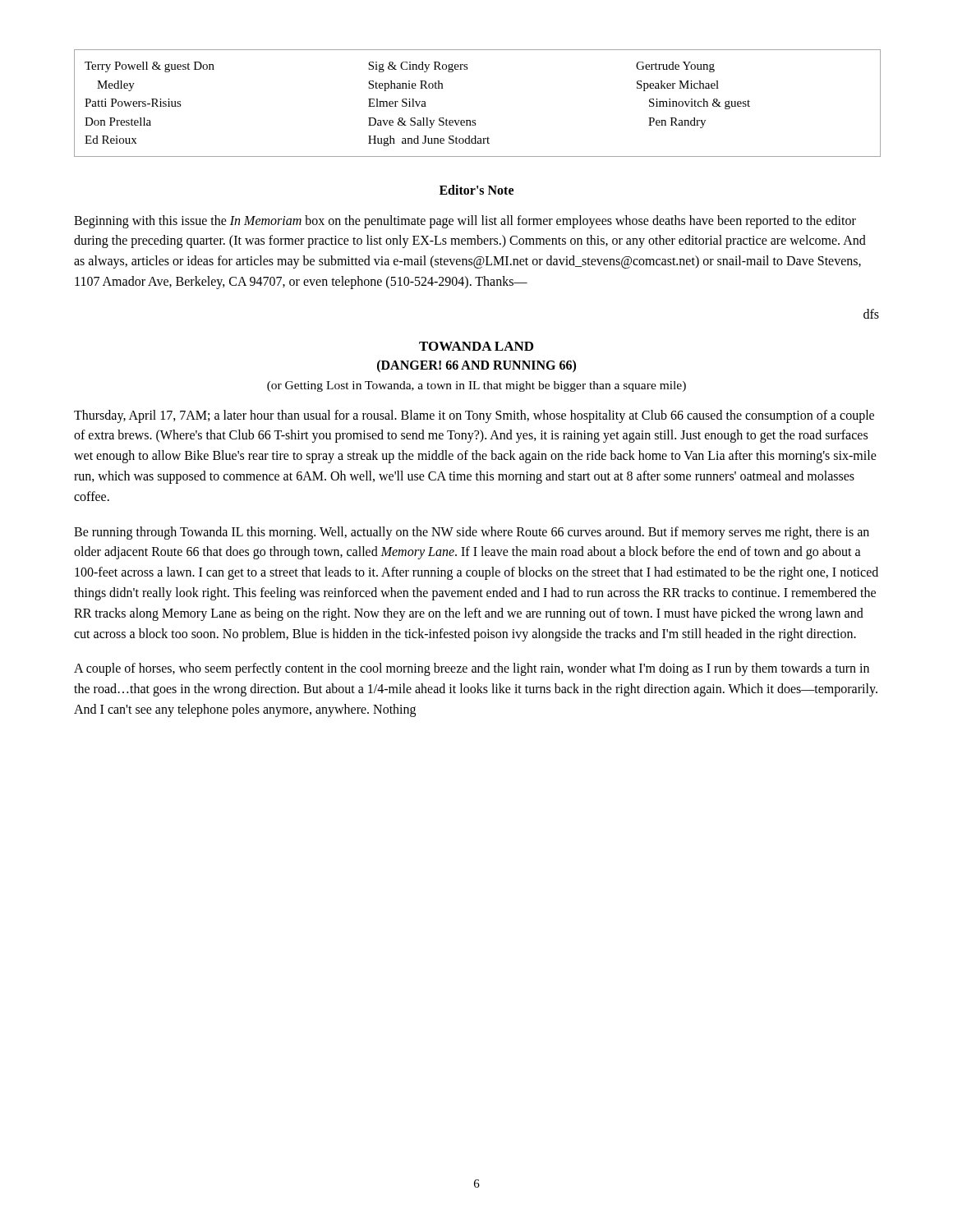953x1232 pixels.
Task: Click the passage that begins "A couple of horses, who seem perfectly"
Action: click(476, 689)
